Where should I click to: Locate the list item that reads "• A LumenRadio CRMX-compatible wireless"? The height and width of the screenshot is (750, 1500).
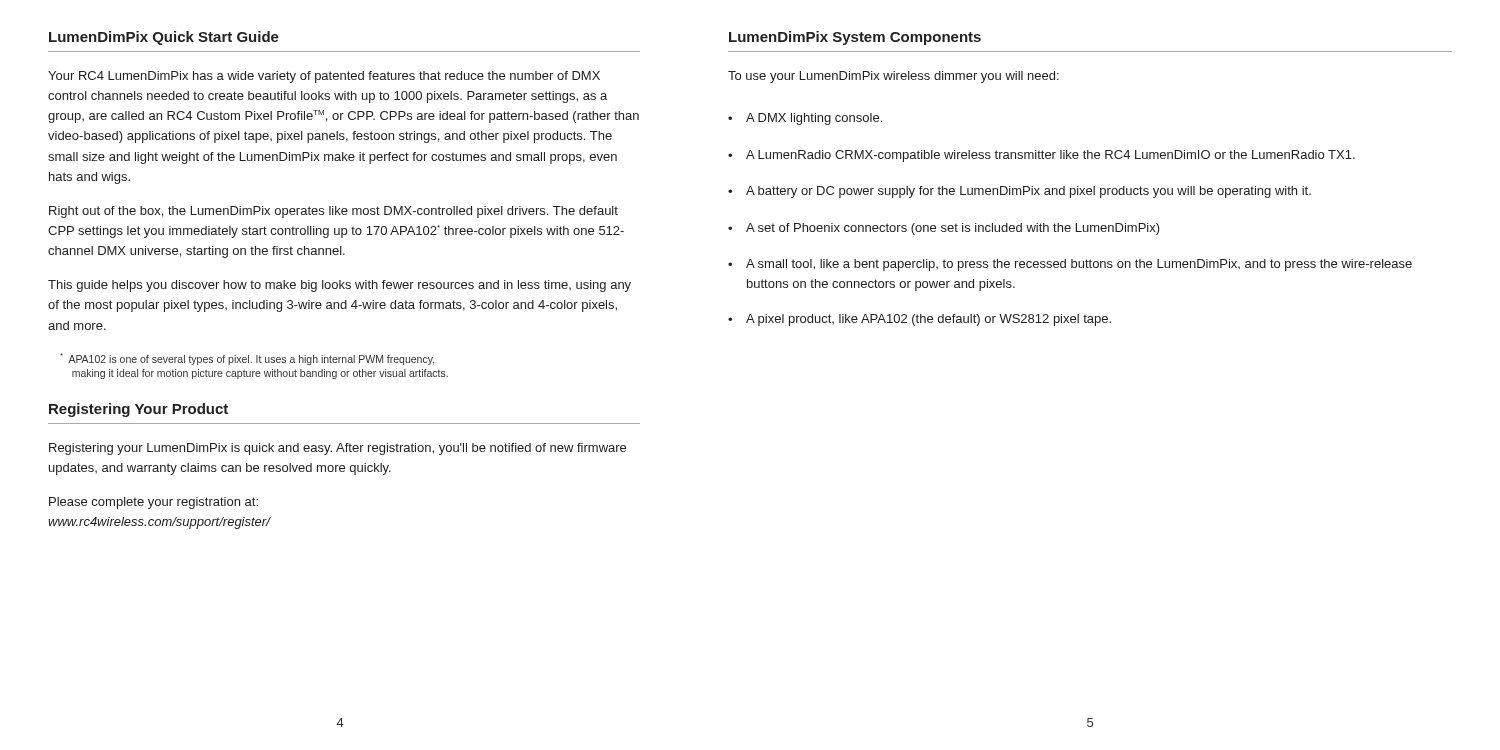tap(1090, 155)
